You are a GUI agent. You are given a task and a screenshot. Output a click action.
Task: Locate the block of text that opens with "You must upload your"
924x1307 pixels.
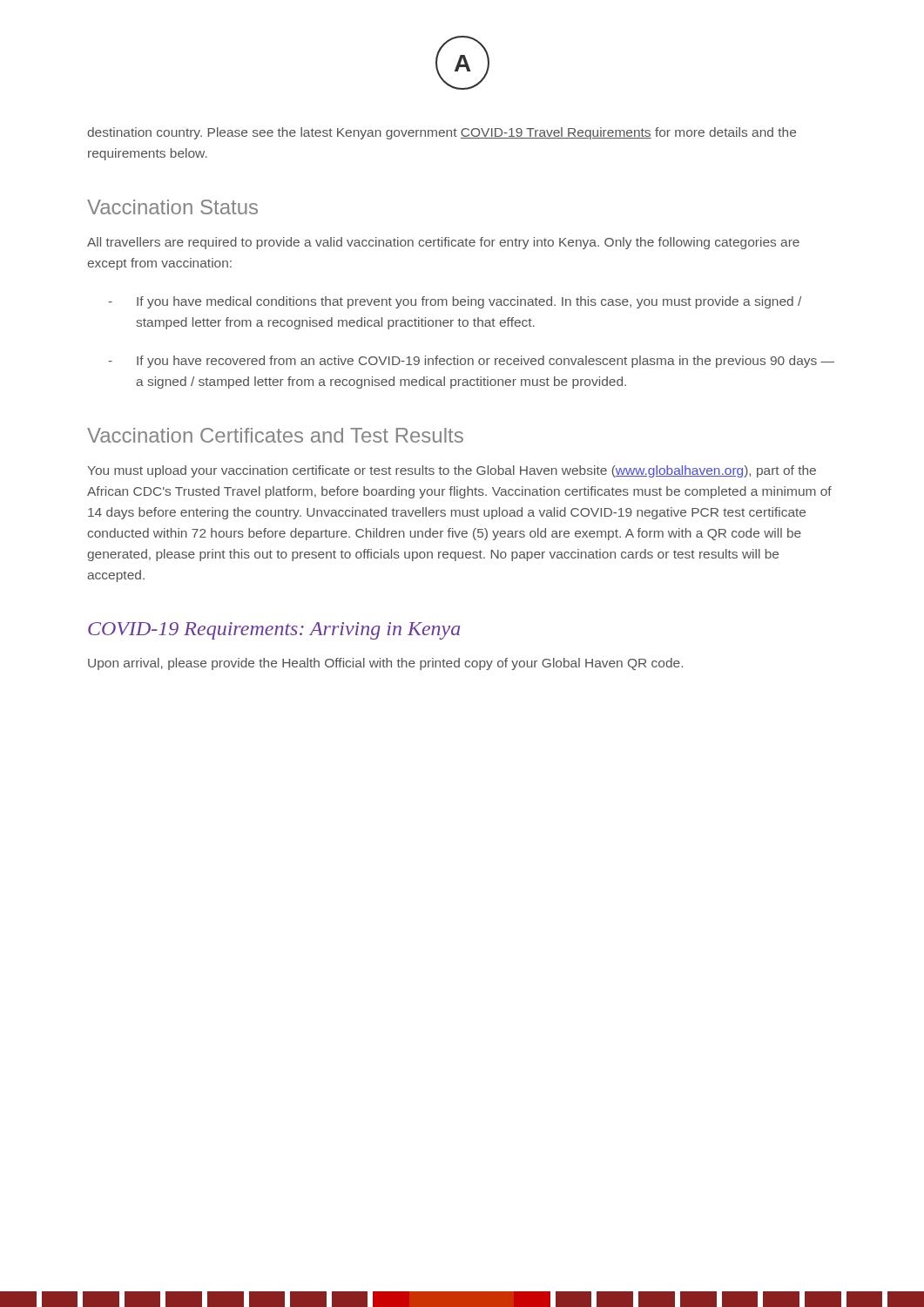[459, 523]
